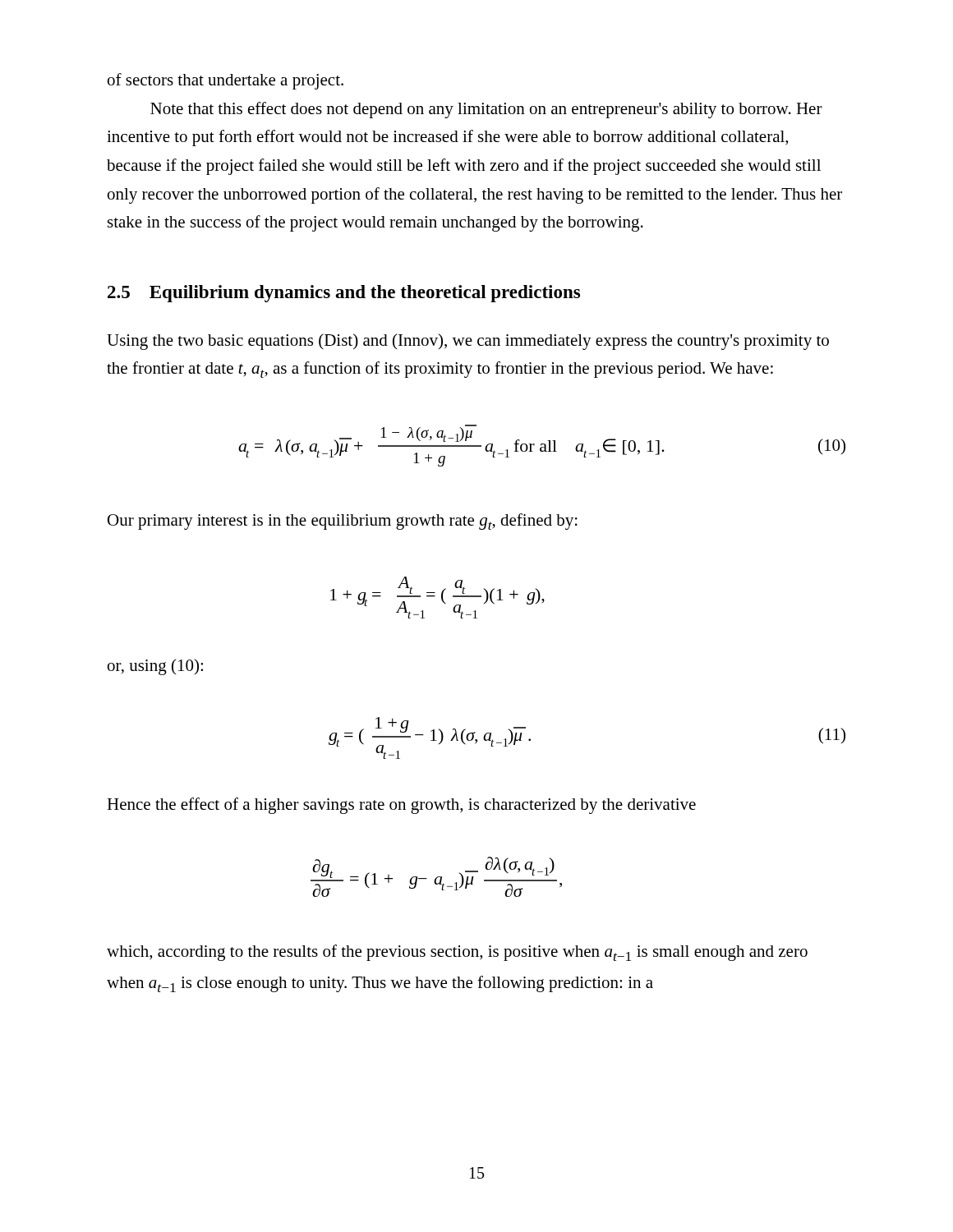Find the block on this page that starts "Our primary interest is in the equilibrium growth"
The width and height of the screenshot is (953, 1232).
point(476,521)
